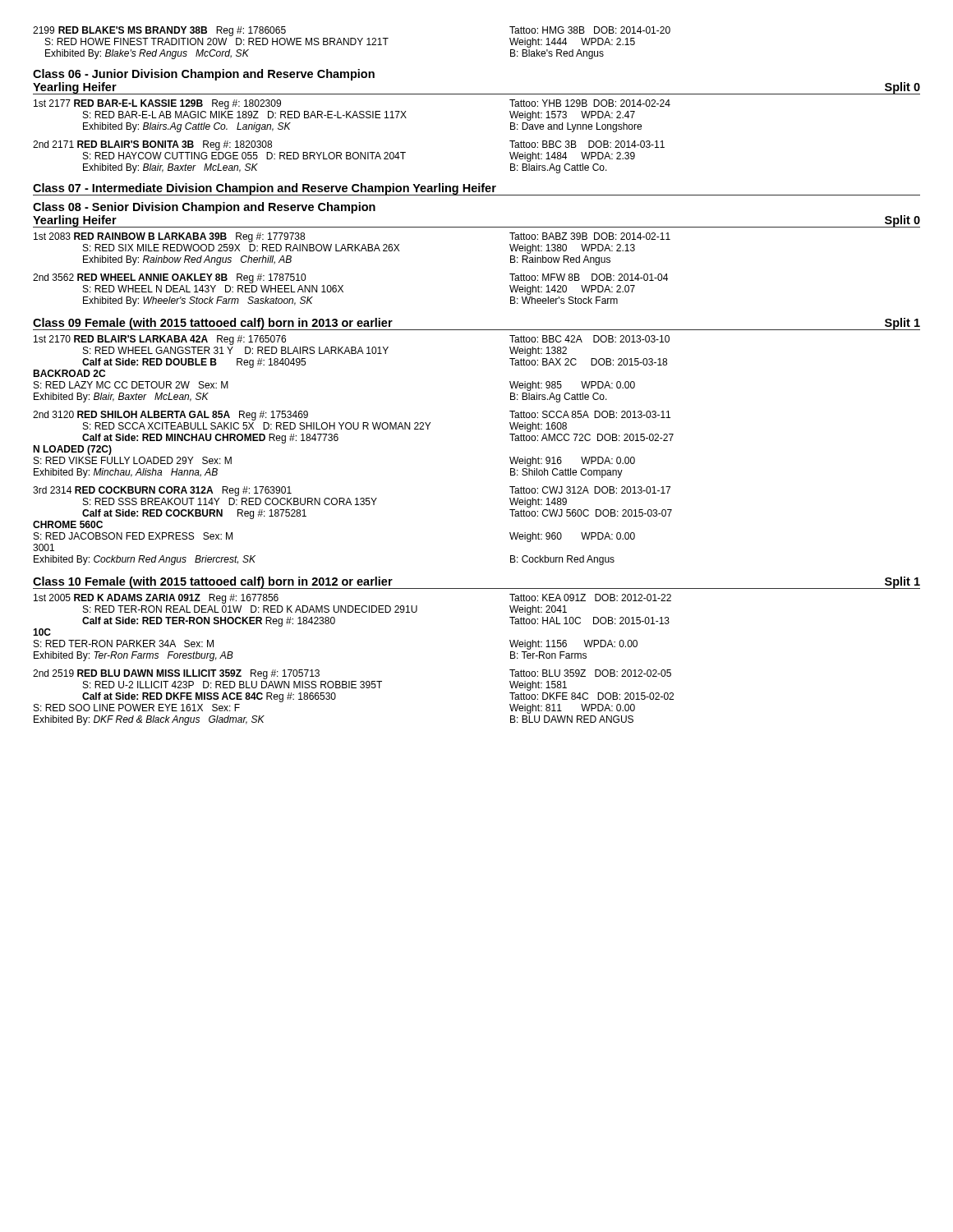This screenshot has height=1232, width=953.
Task: Find the list item that says "1st 2177 RED BAR-E-L KASSIE 129B Reg"
Action: (x=352, y=116)
